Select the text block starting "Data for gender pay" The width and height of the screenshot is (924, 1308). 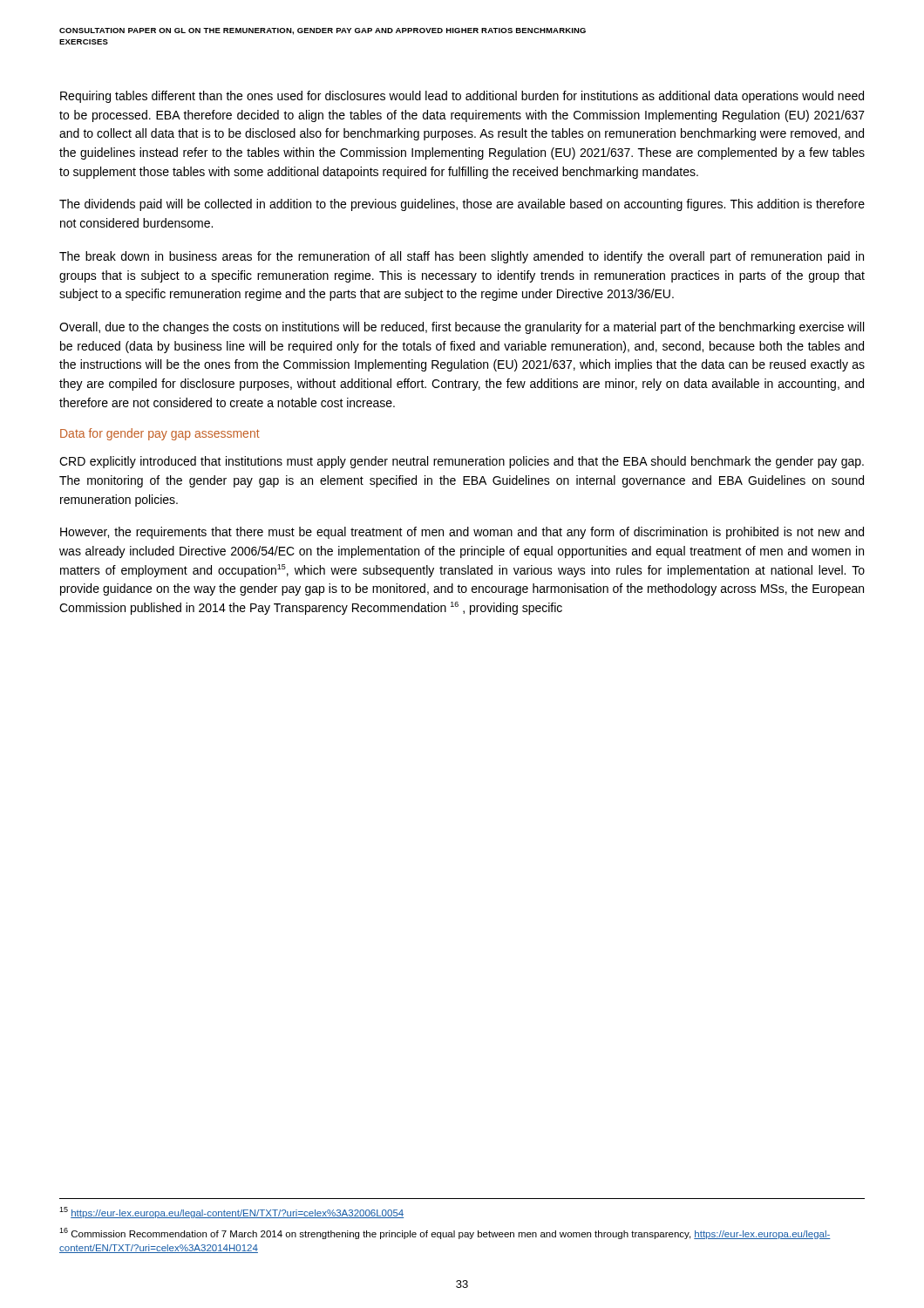point(159,434)
